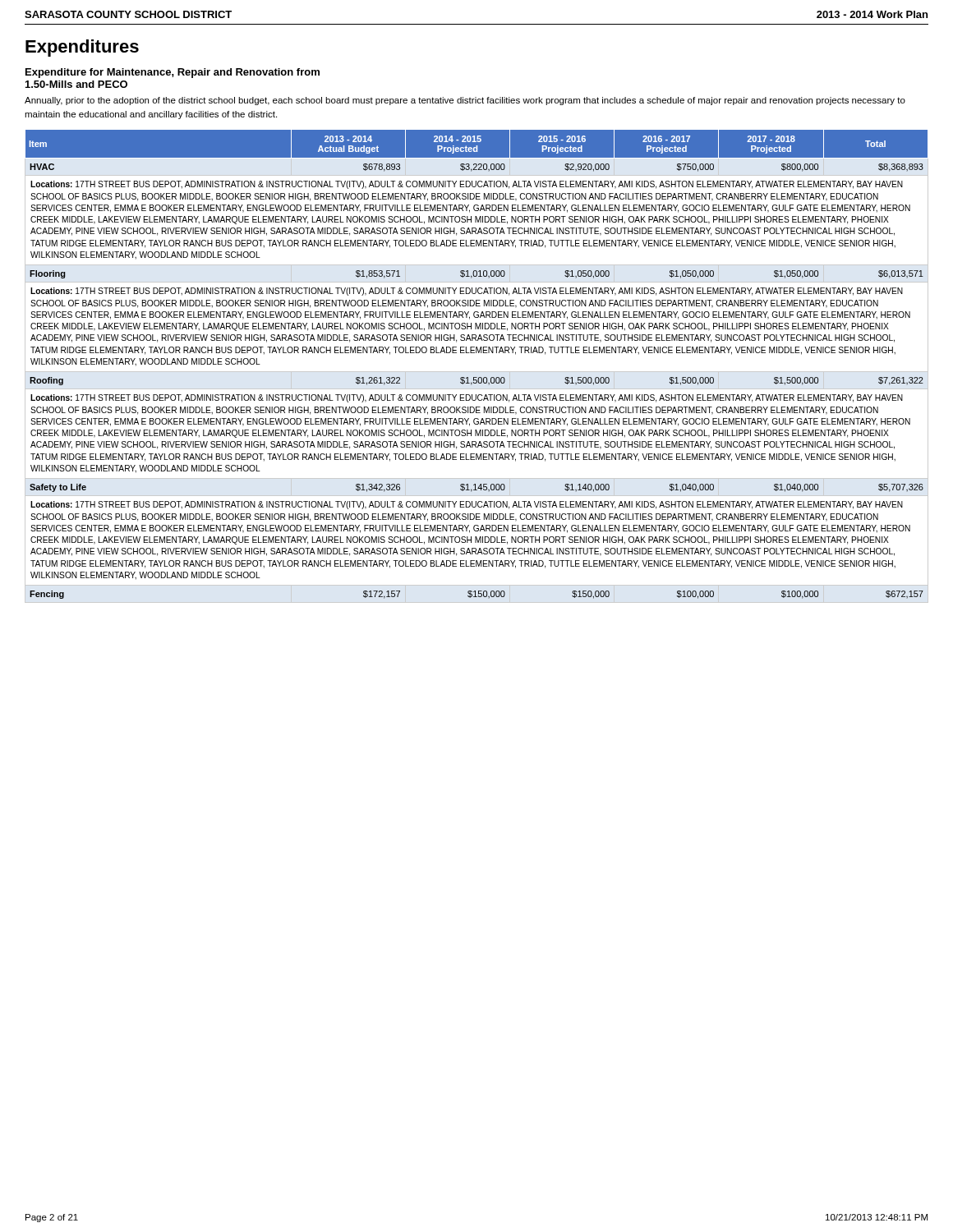
Task: Locate a section header
Action: point(172,78)
